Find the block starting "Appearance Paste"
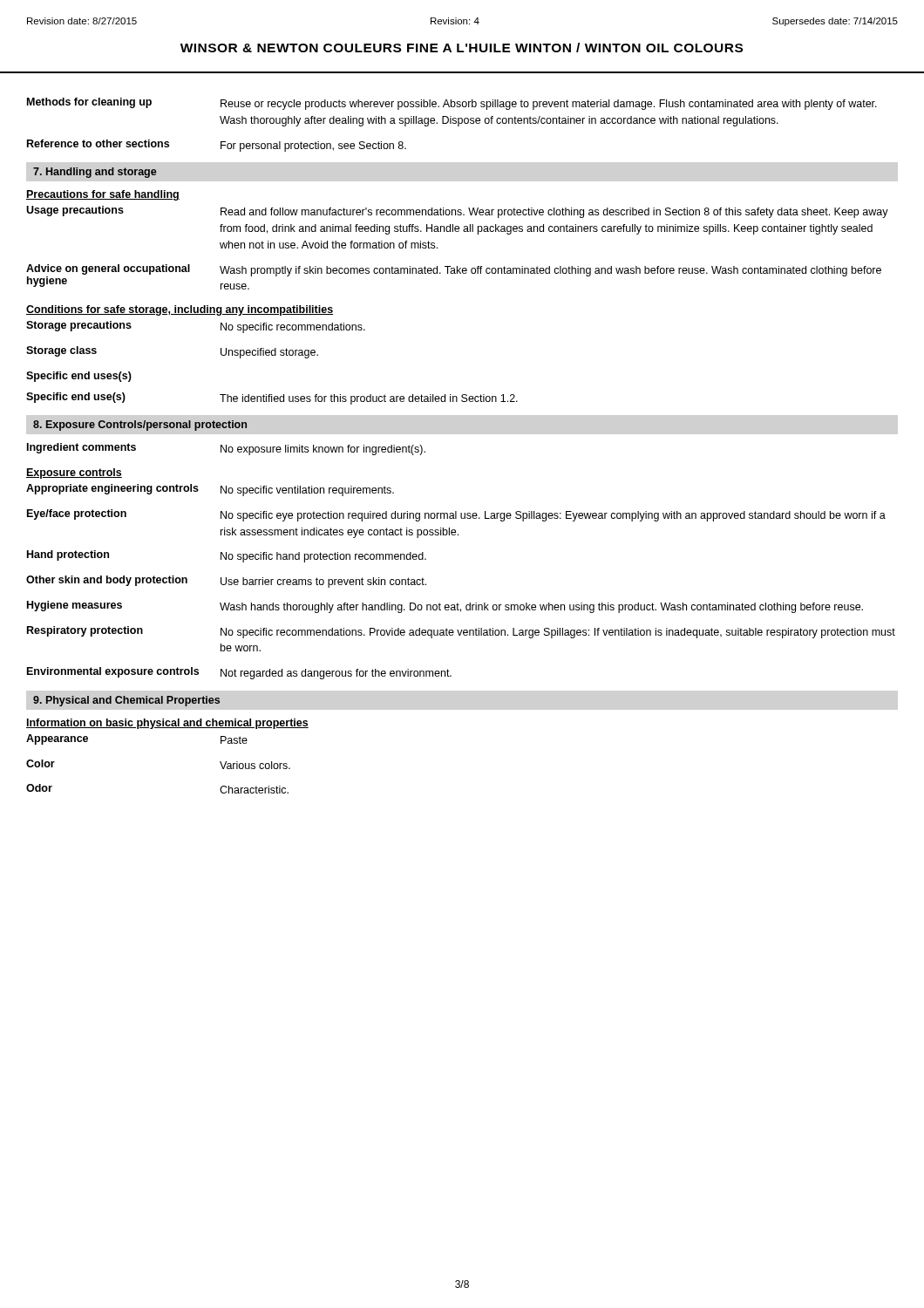 [x=55, y=739]
